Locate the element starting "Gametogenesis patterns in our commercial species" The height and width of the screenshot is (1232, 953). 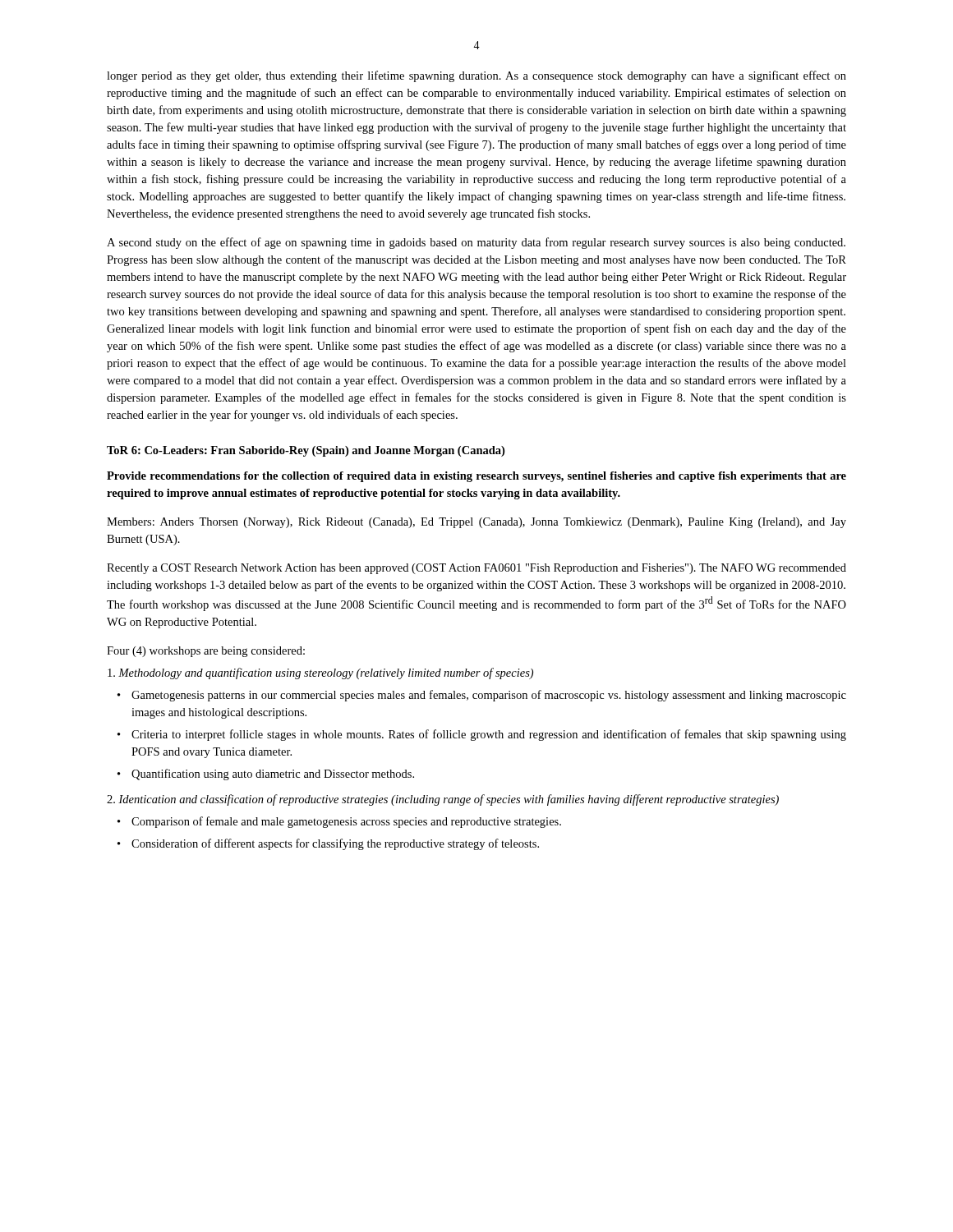[x=489, y=704]
